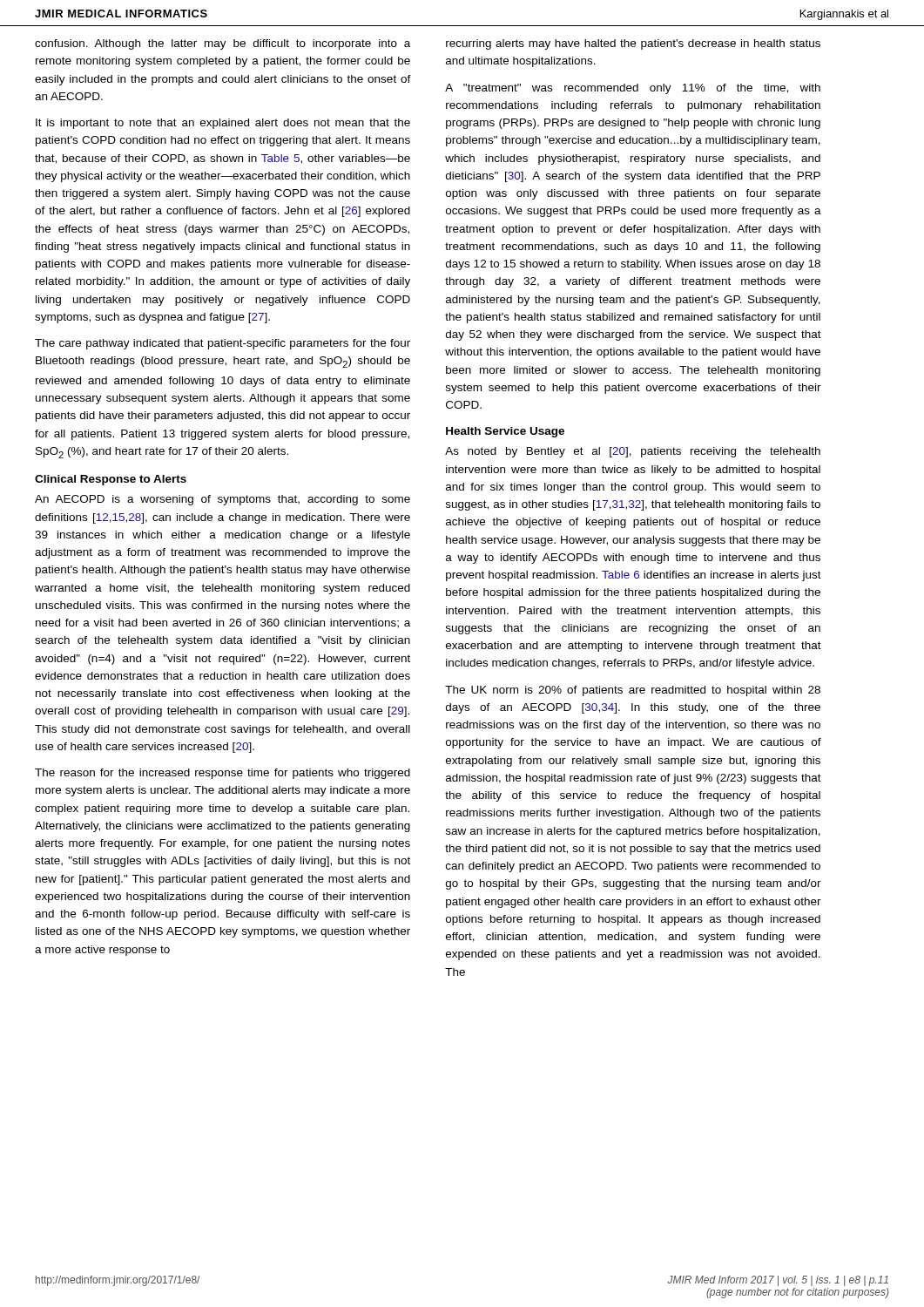
Task: Navigate to the region starting "An AECOPD is a worsening"
Action: [x=223, y=623]
